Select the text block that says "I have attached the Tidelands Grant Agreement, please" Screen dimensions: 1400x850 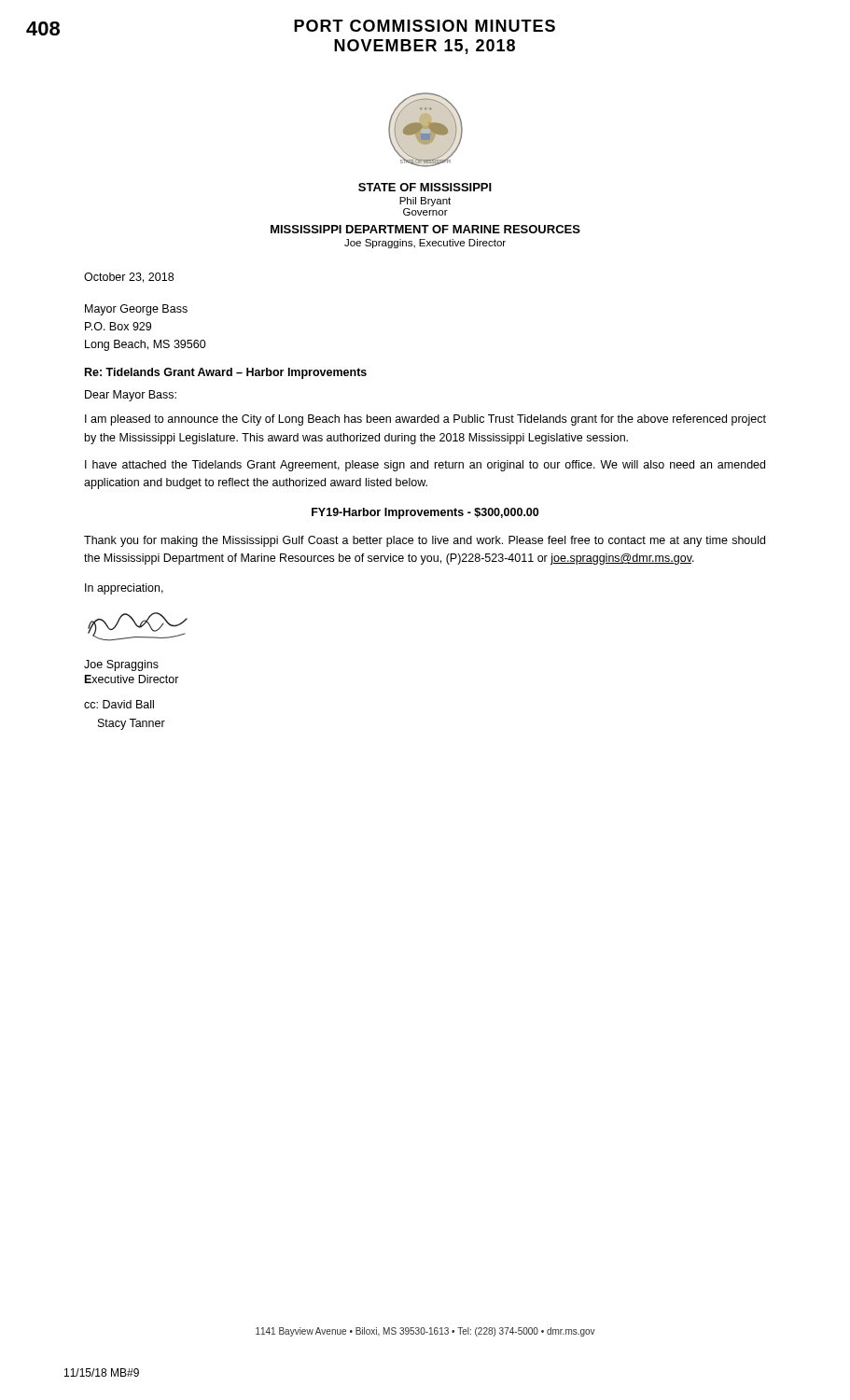click(425, 474)
